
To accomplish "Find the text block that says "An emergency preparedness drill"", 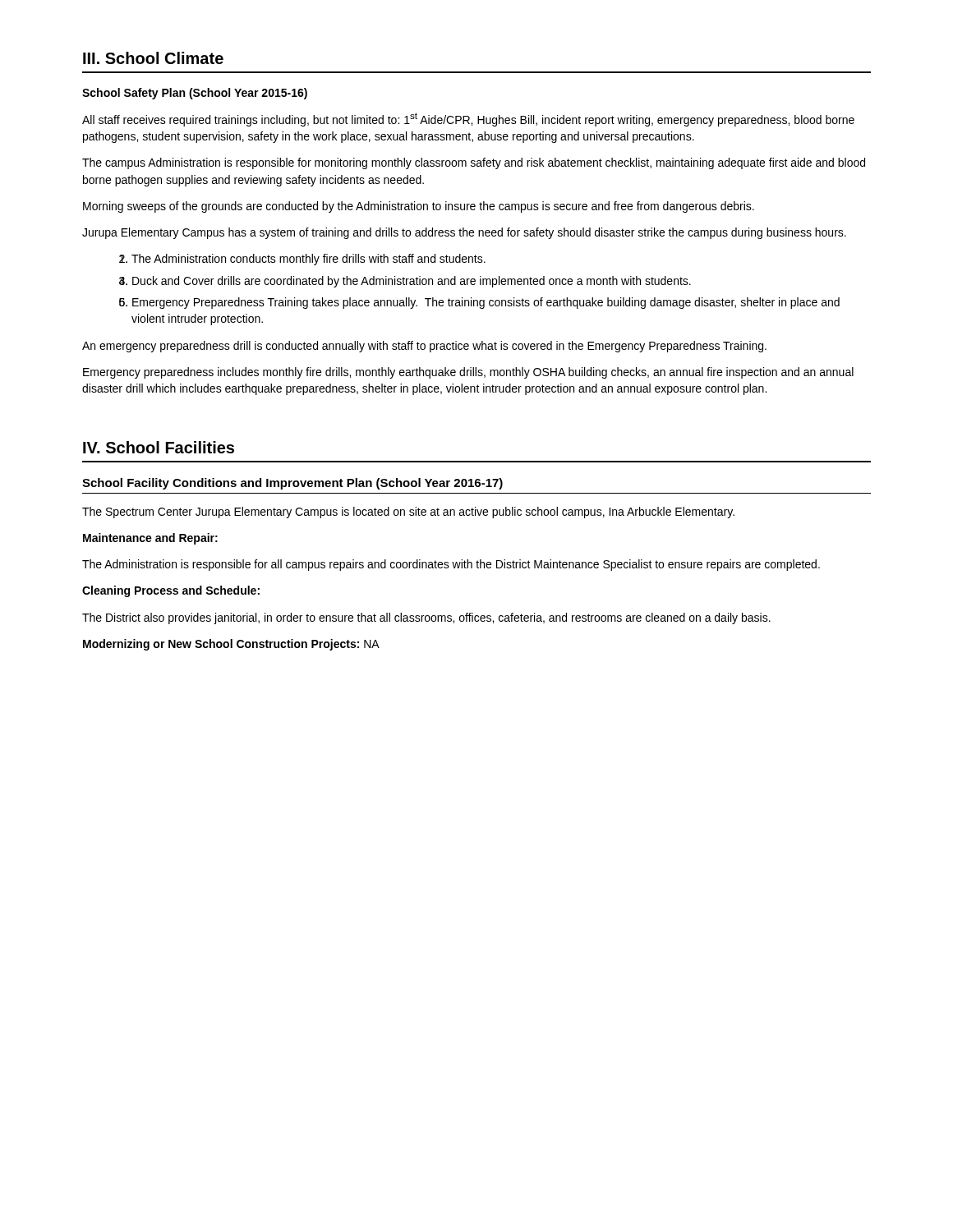I will pos(476,346).
